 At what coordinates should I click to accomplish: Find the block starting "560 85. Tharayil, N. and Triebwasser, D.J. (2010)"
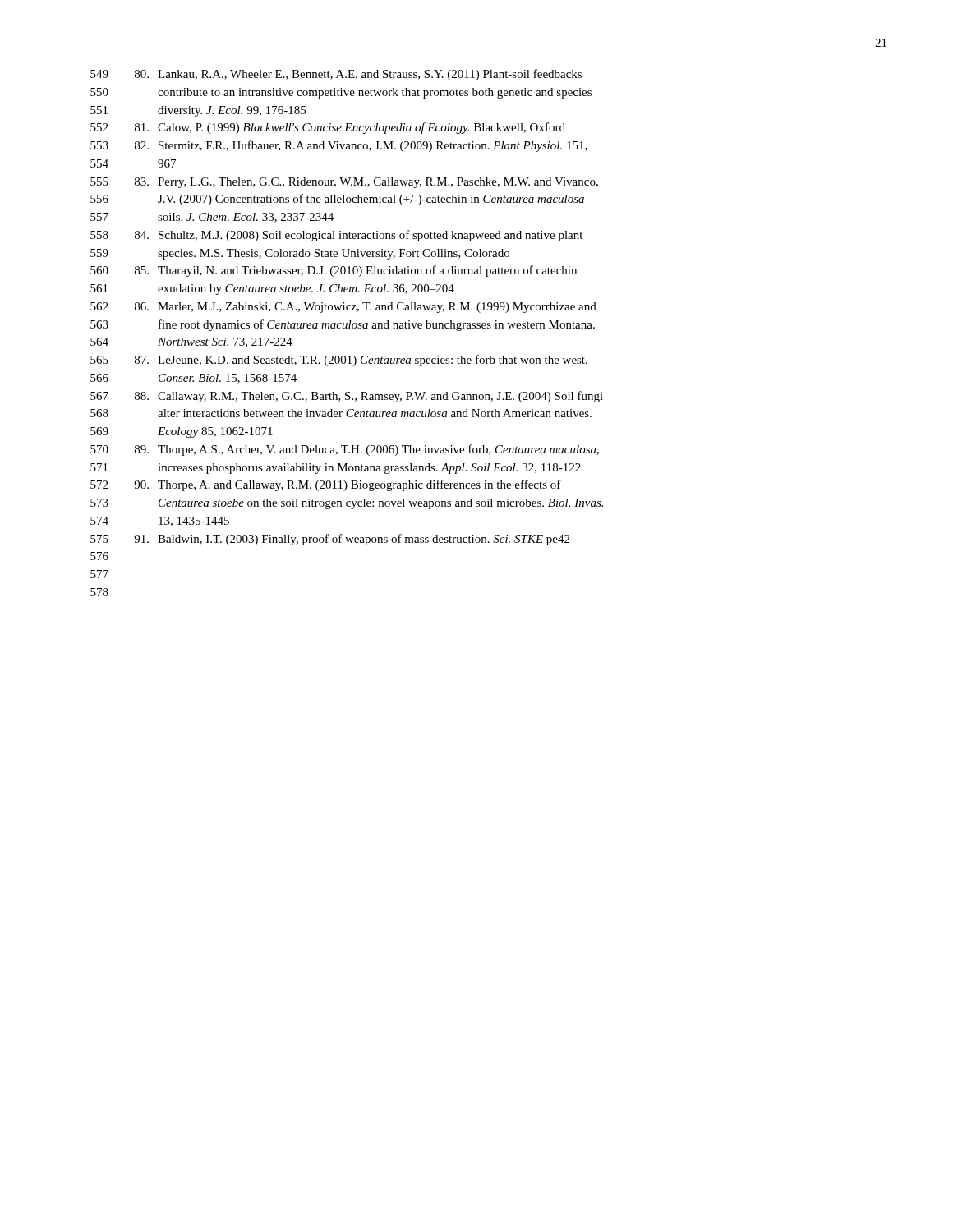click(476, 280)
